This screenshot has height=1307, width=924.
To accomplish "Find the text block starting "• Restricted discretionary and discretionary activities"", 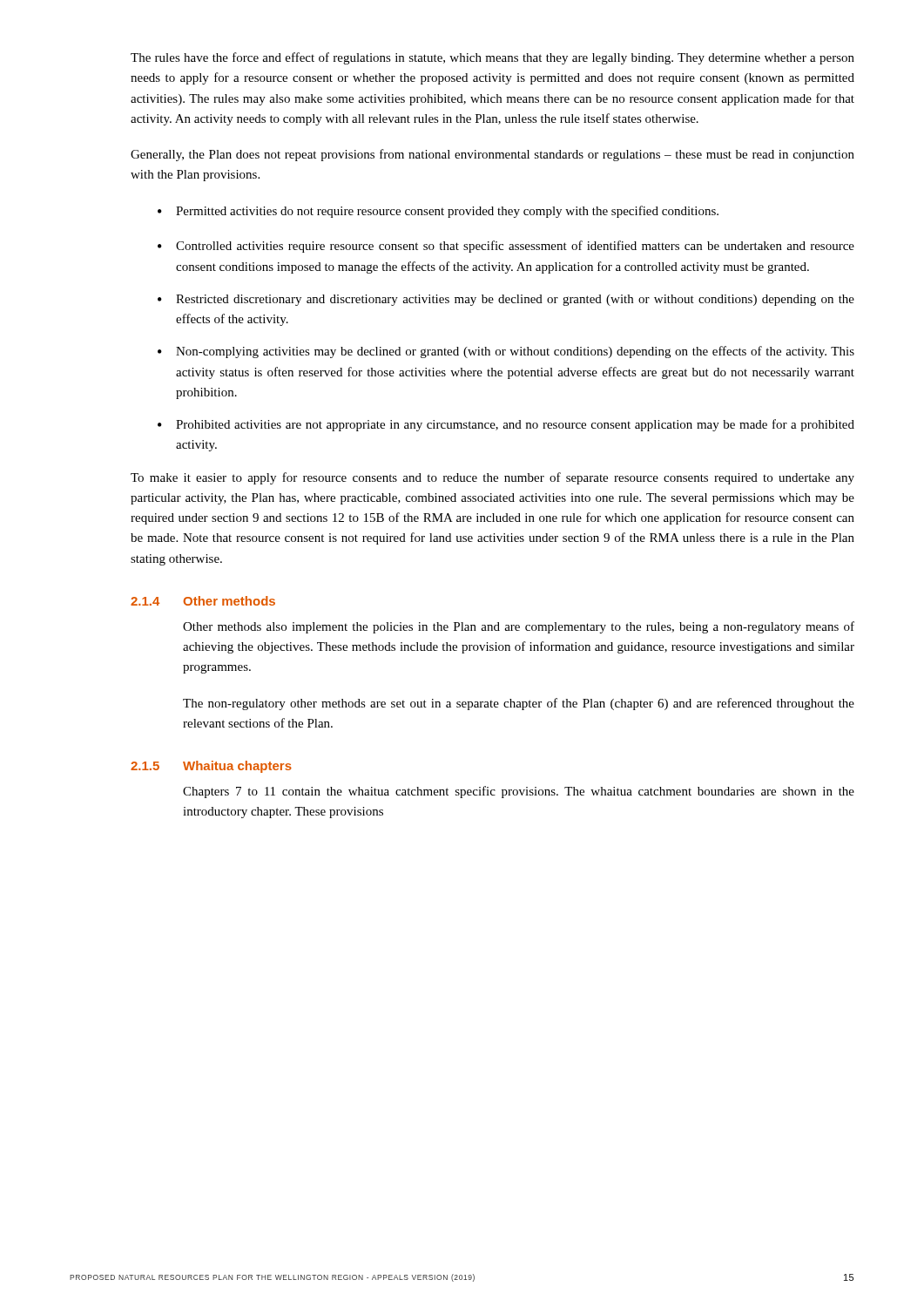I will tap(506, 309).
